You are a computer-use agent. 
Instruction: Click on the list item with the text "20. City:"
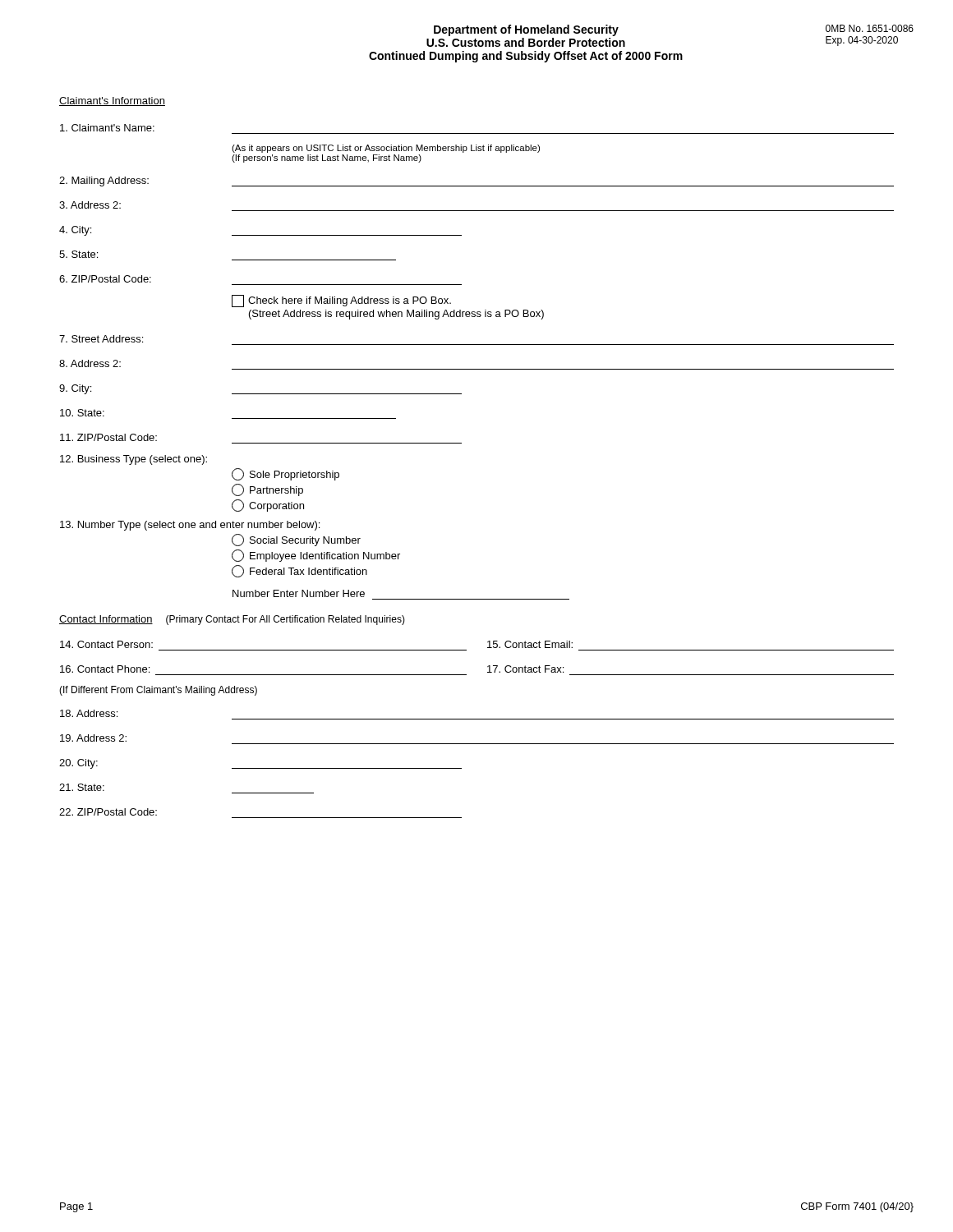point(260,761)
